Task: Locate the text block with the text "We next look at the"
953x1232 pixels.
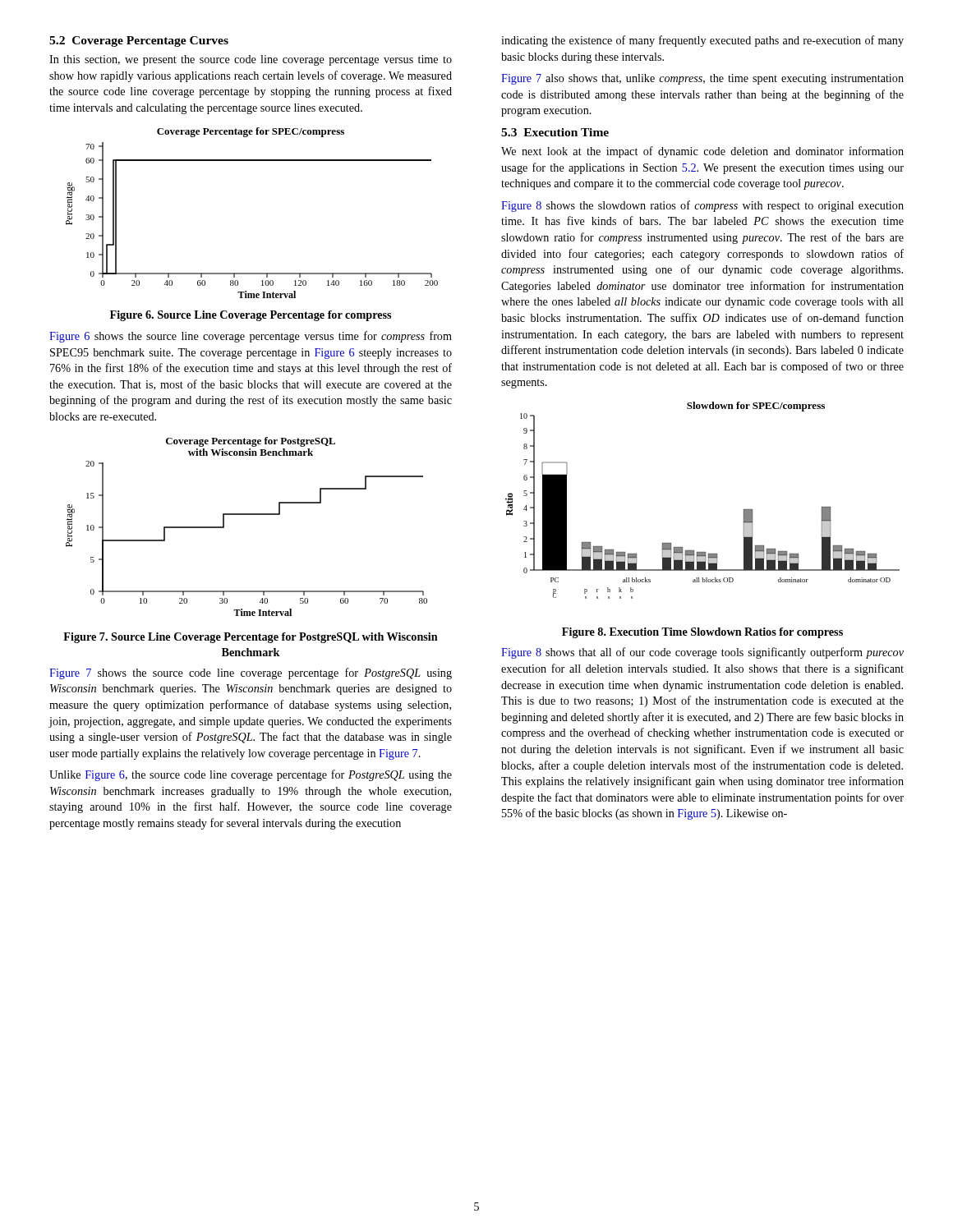Action: (x=702, y=168)
